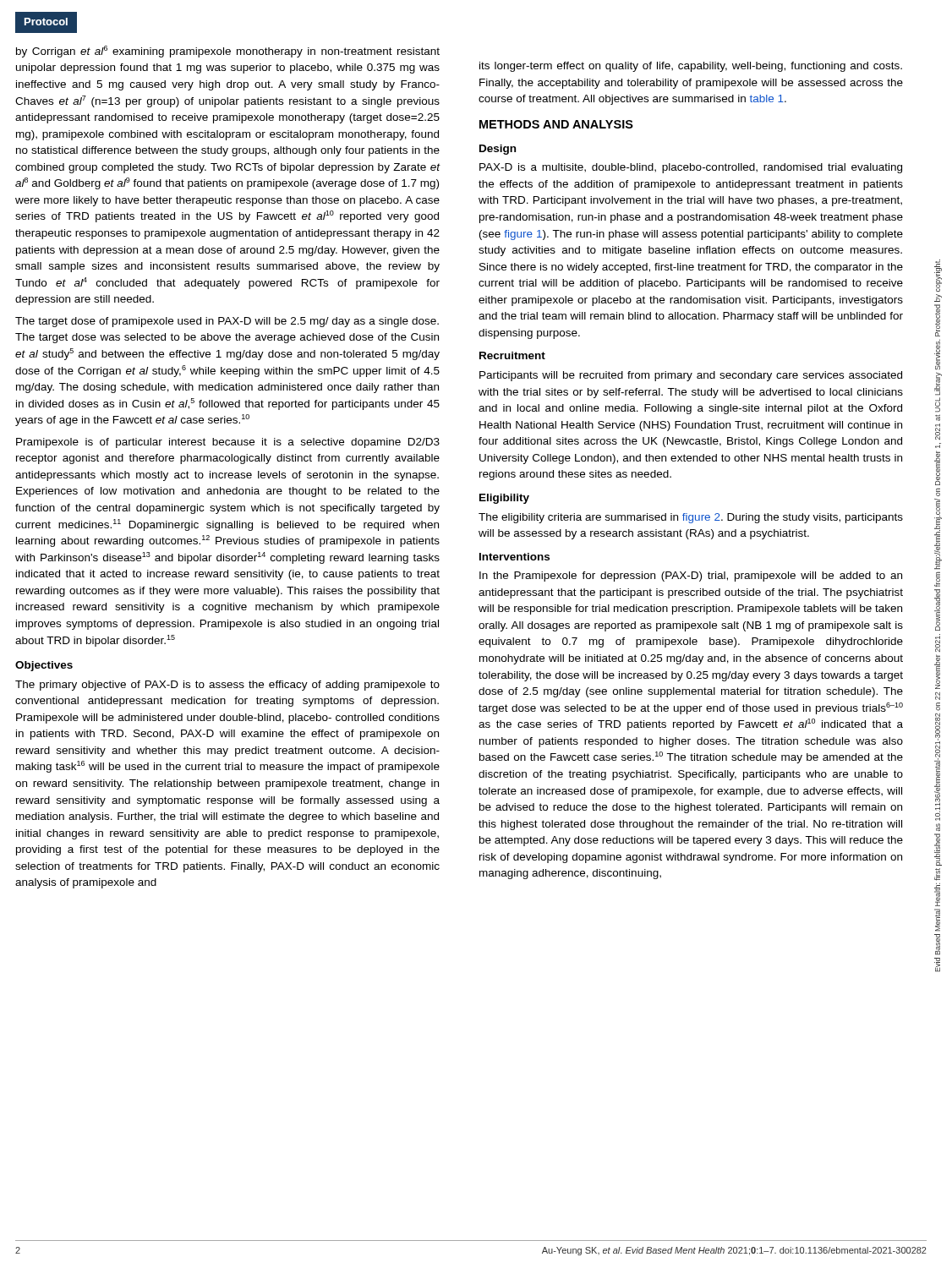
Task: Click on the text block with the text "The eligibility criteria are summarised in figure 2."
Action: pyautogui.click(x=691, y=525)
